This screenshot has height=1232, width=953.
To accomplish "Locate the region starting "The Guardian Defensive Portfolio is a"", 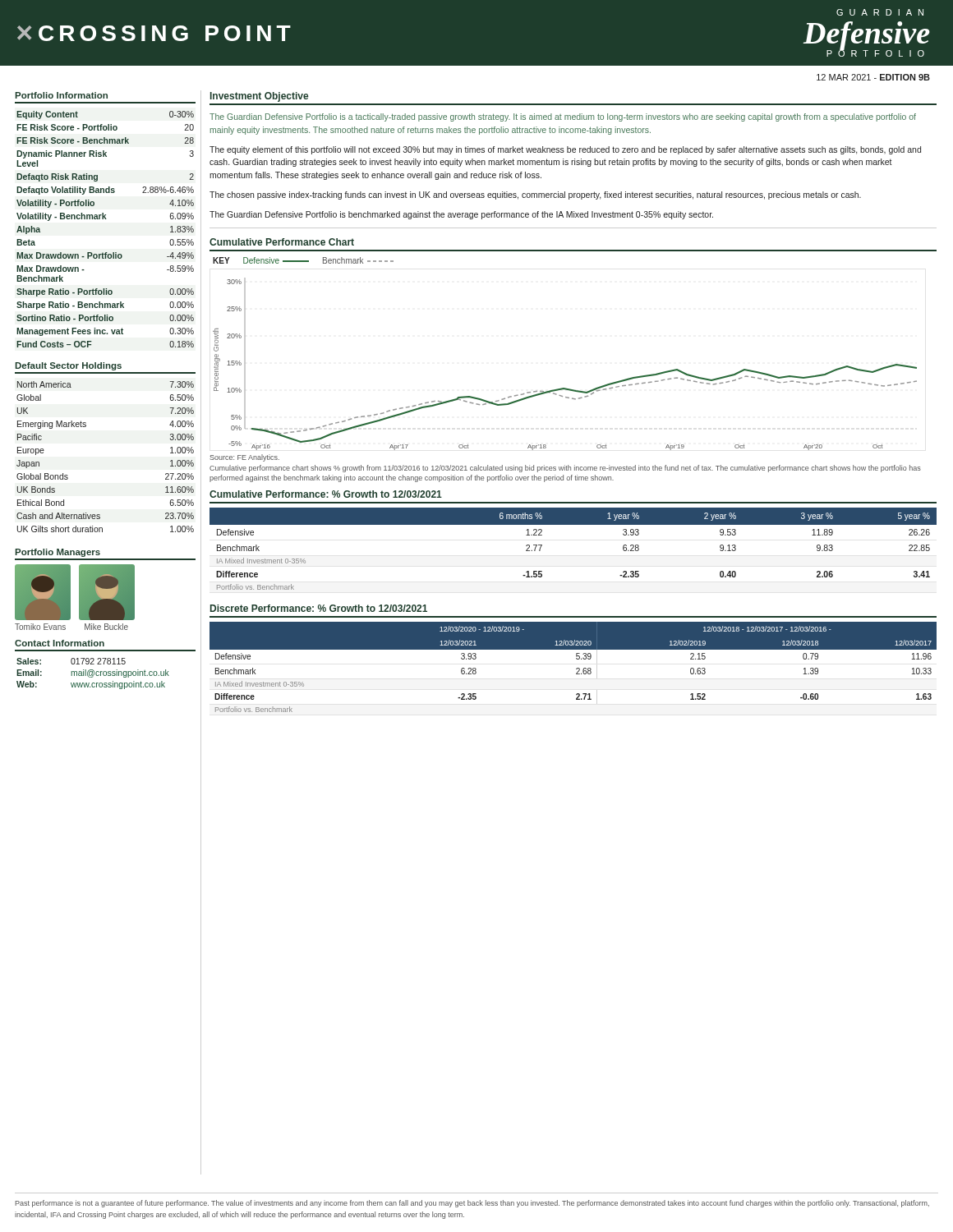I will (563, 123).
